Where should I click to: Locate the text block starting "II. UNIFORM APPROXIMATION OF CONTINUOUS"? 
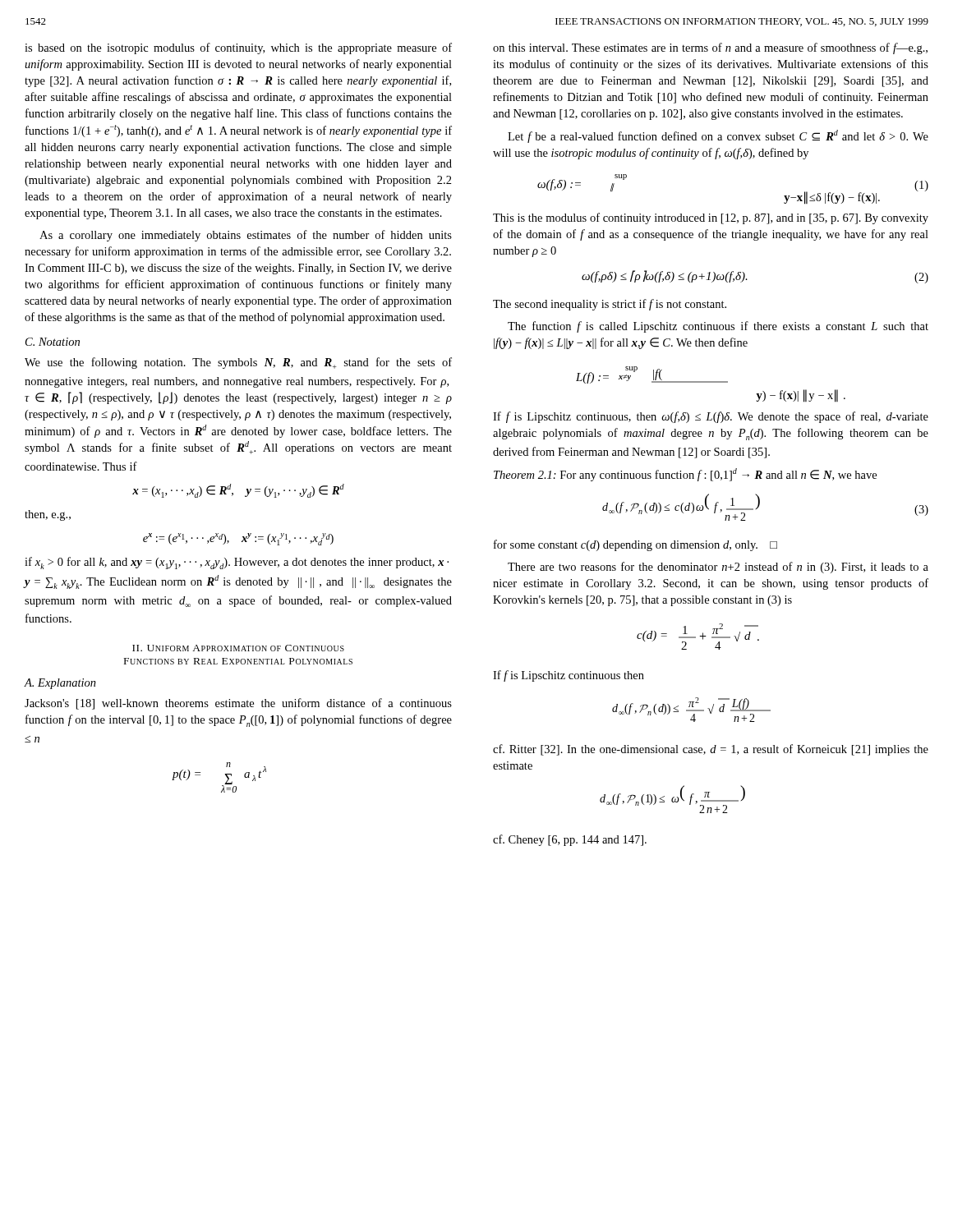238,655
